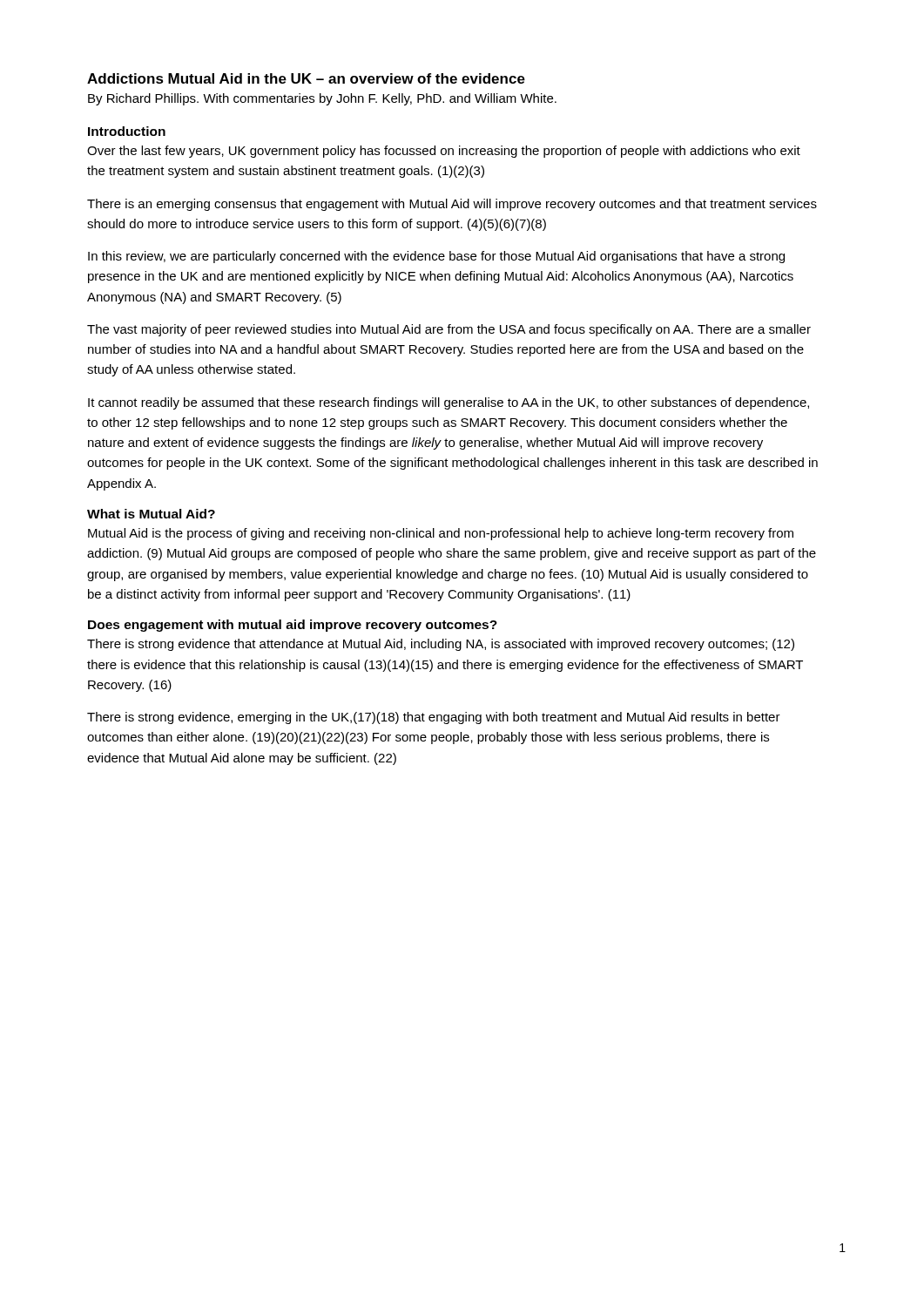Point to the region starting "Over the last"
Screen dimensions: 1307x924
(x=444, y=161)
